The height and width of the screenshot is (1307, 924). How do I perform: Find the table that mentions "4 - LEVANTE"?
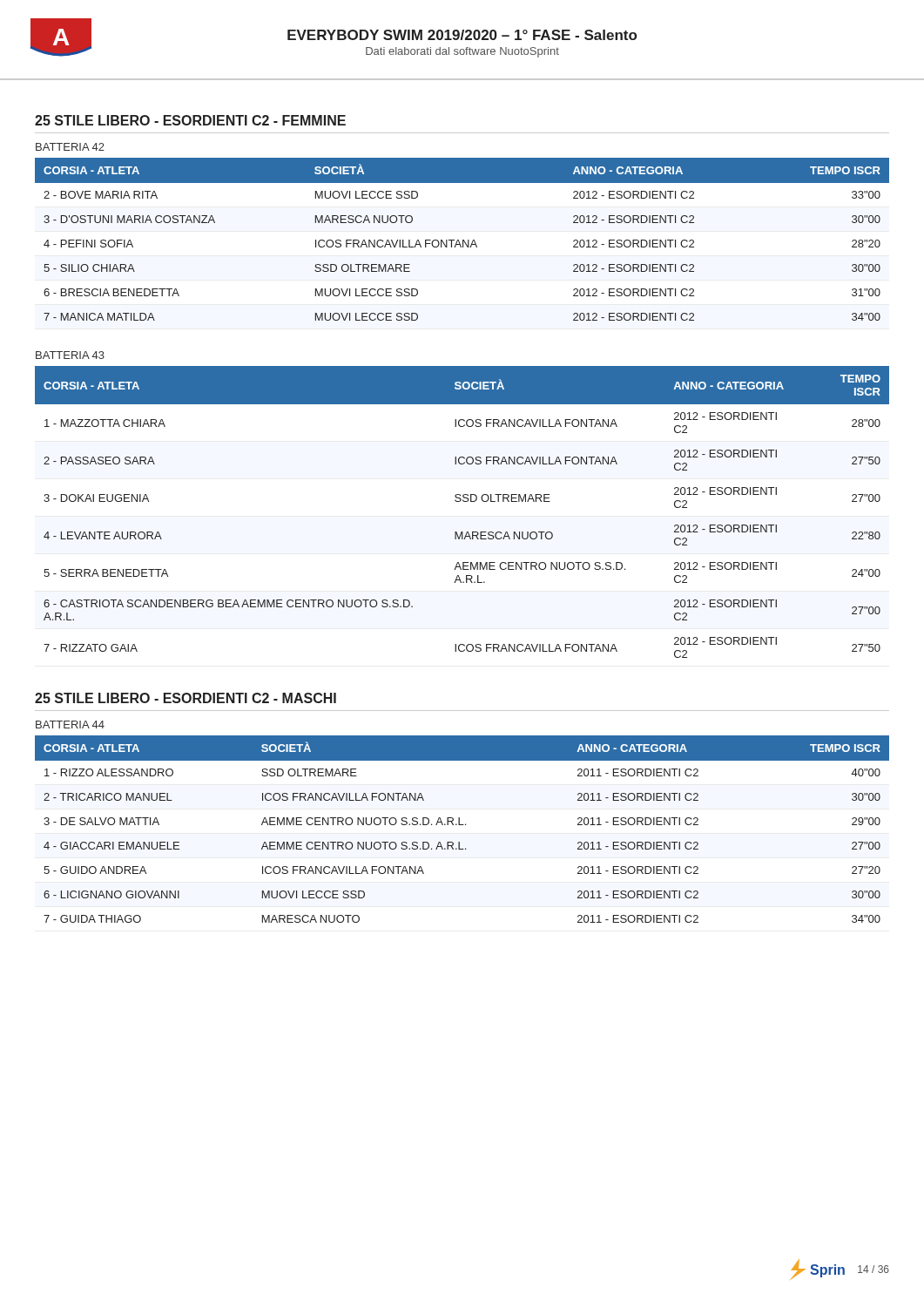(x=462, y=516)
